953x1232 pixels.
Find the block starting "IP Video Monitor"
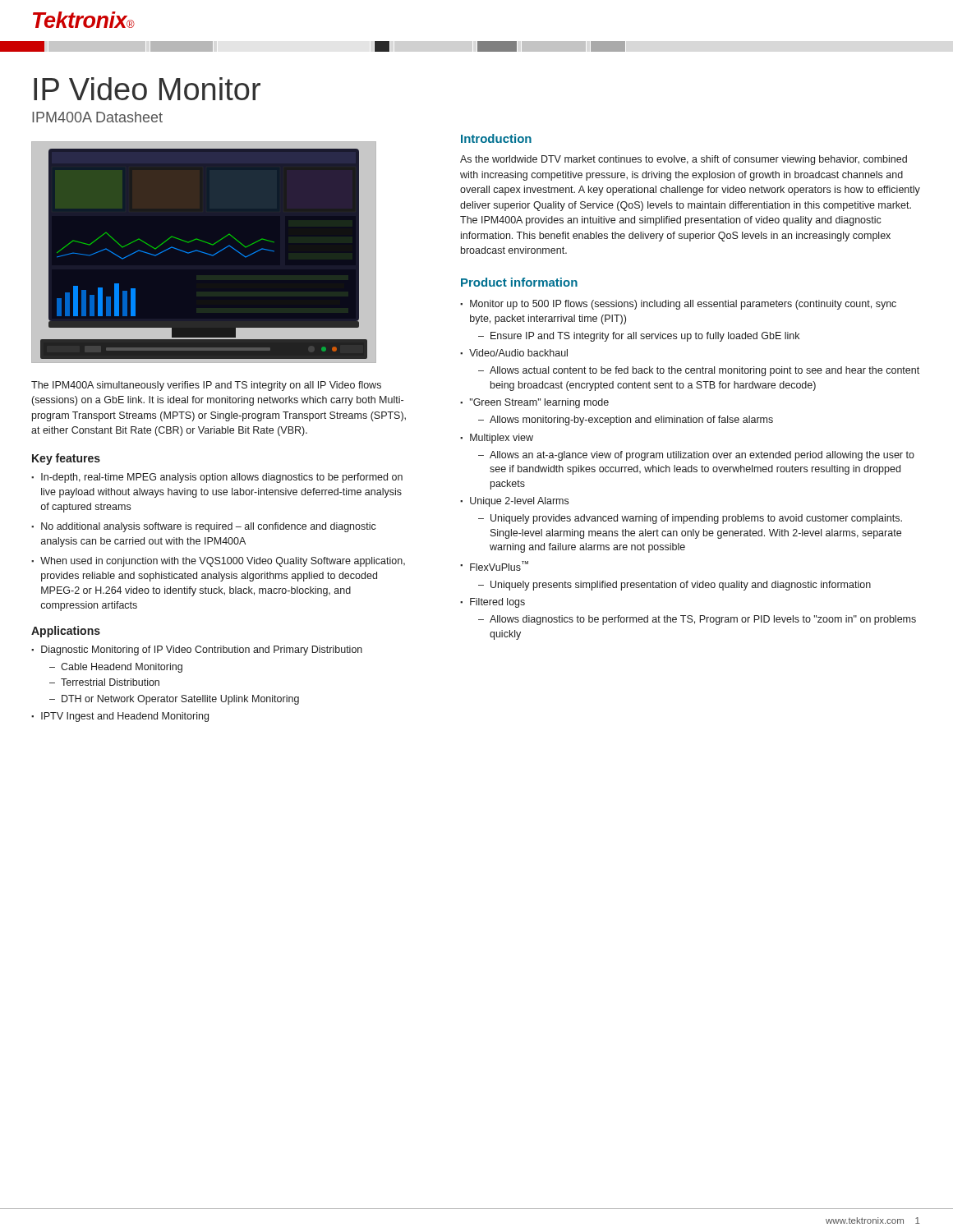[219, 100]
